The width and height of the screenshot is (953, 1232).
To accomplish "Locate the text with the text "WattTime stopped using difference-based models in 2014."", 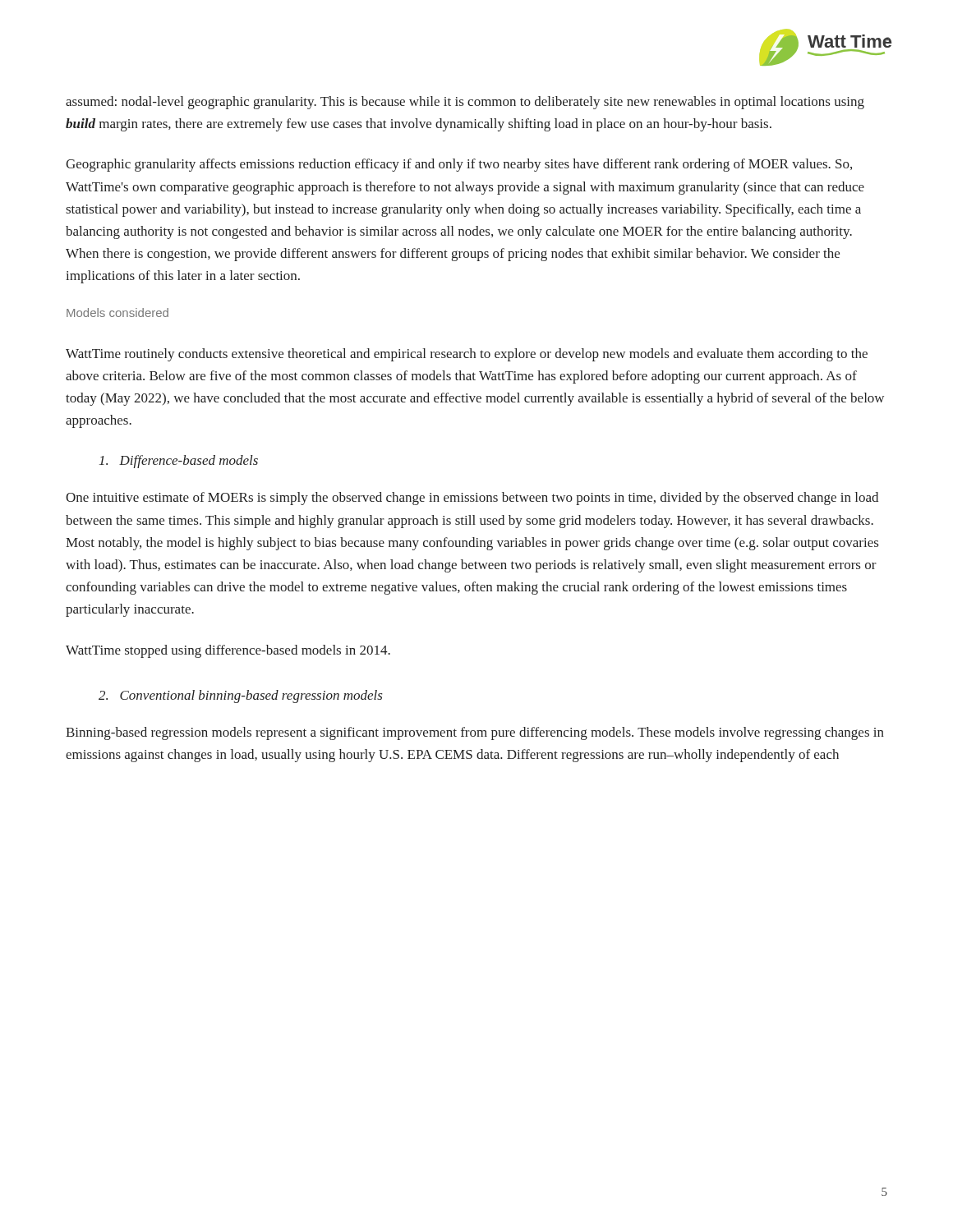I will pos(228,650).
